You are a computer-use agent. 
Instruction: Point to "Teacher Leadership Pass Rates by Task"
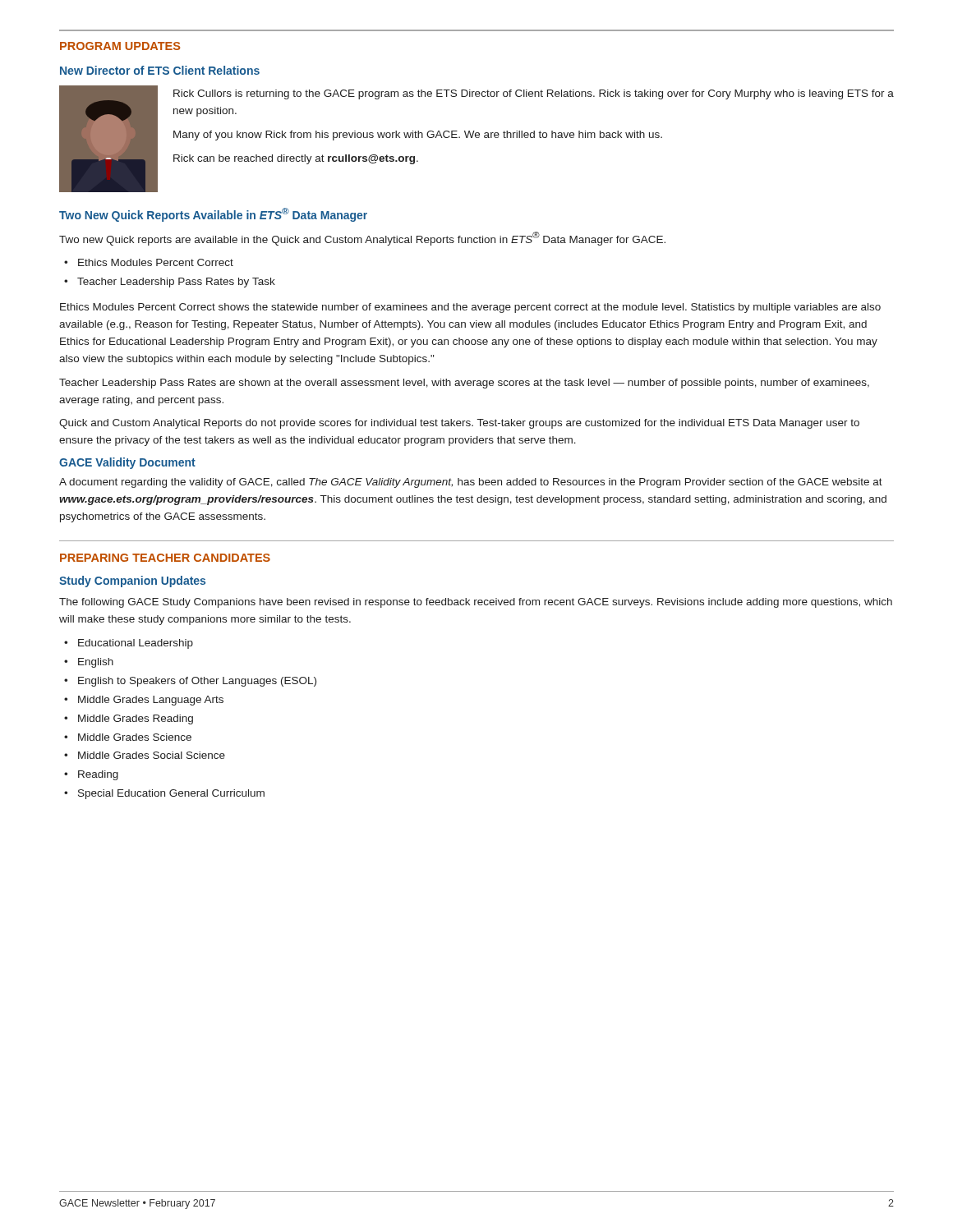[176, 281]
